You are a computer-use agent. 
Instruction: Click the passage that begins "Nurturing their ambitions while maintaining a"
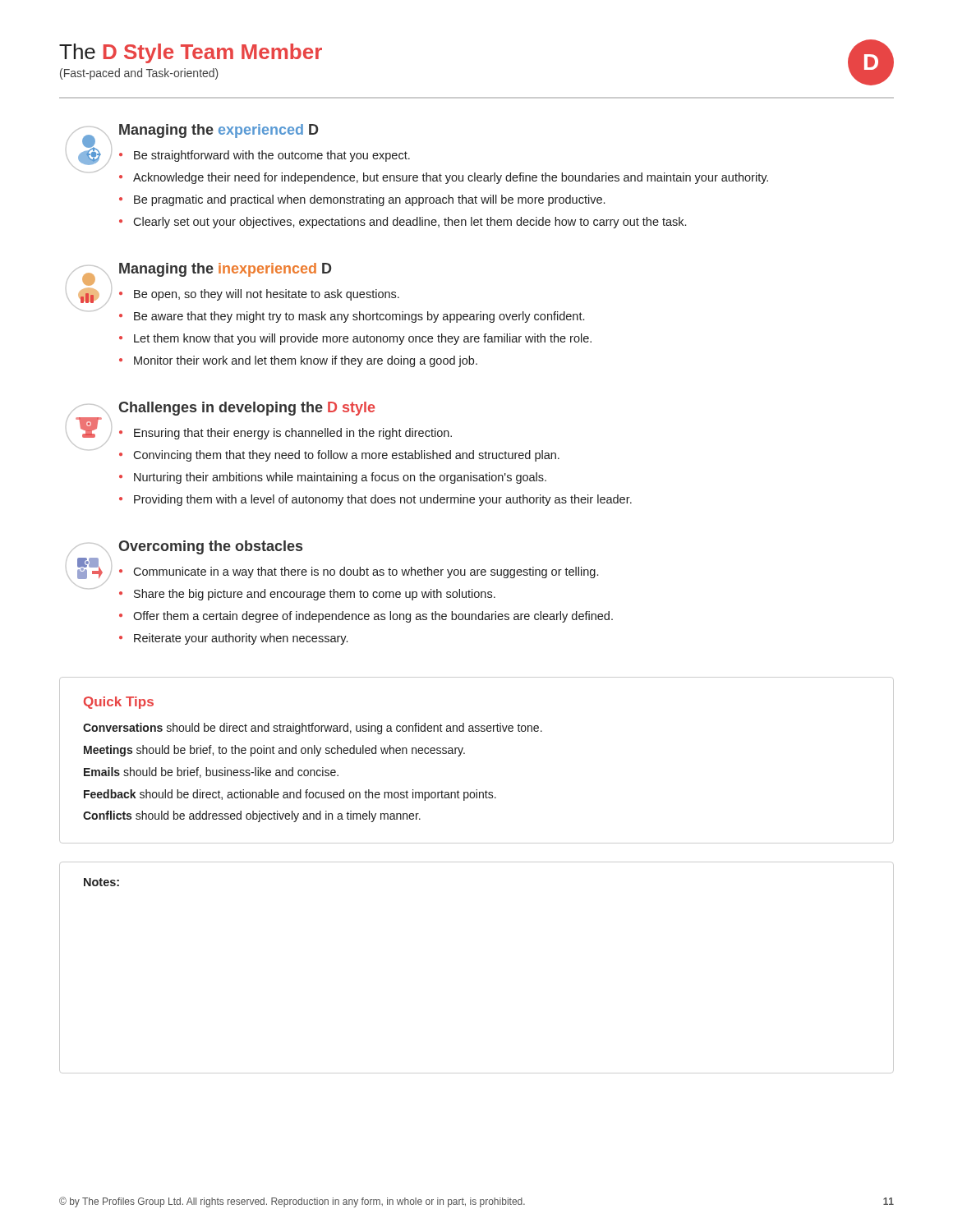point(340,477)
